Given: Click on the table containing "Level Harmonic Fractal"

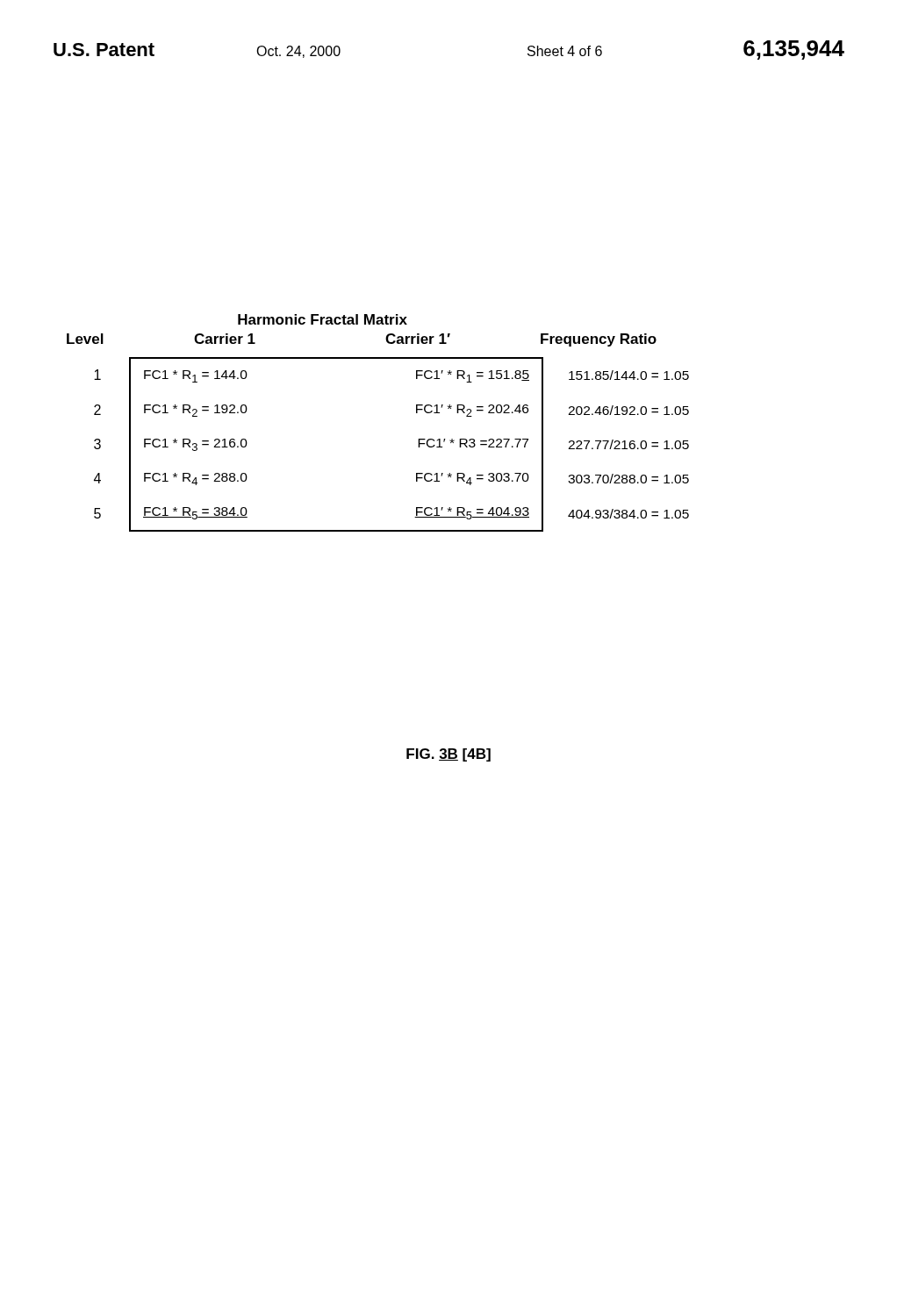Looking at the screenshot, I should (459, 422).
